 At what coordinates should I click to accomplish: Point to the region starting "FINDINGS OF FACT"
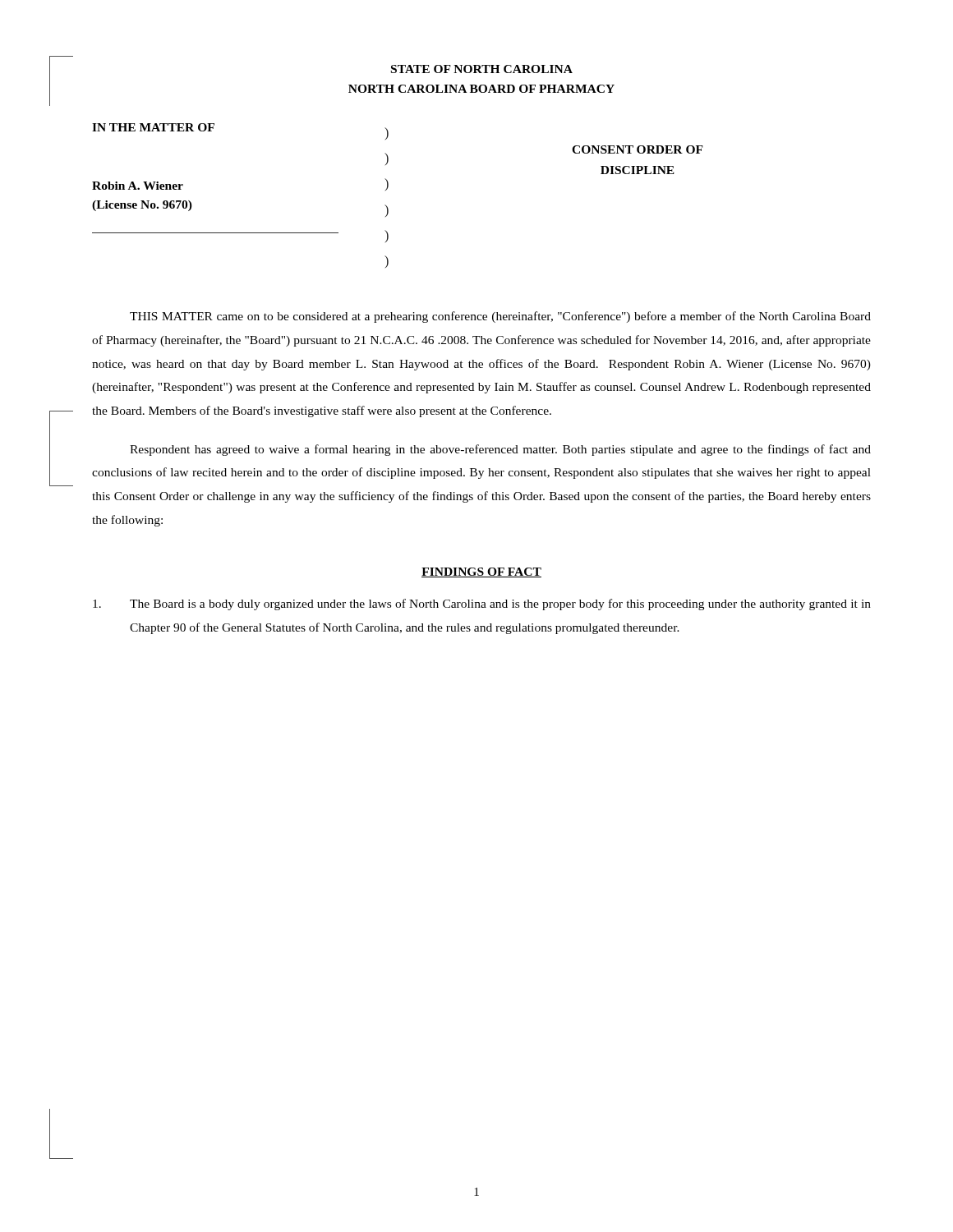pyautogui.click(x=481, y=571)
